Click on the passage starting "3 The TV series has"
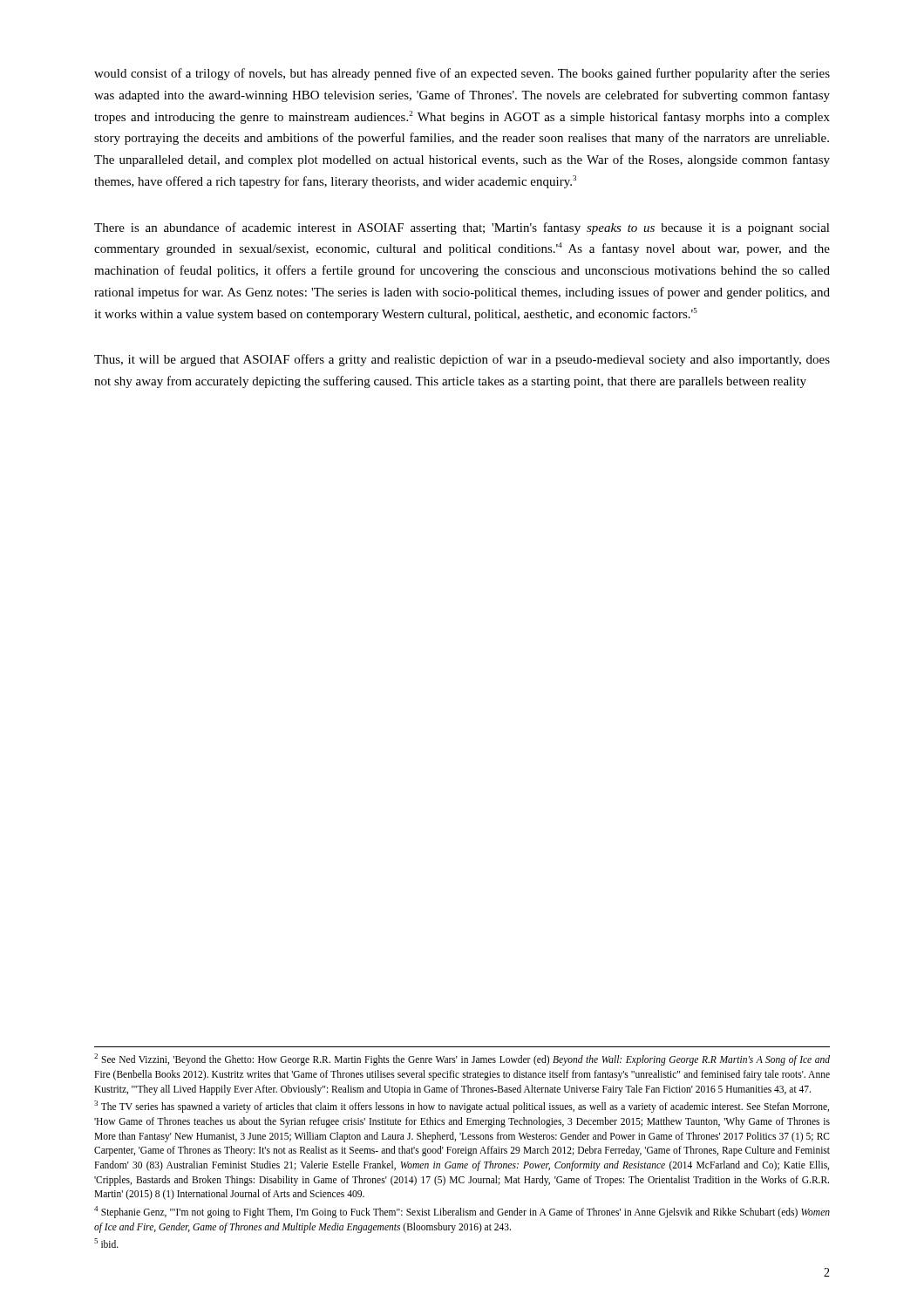924x1308 pixels. coord(462,1150)
